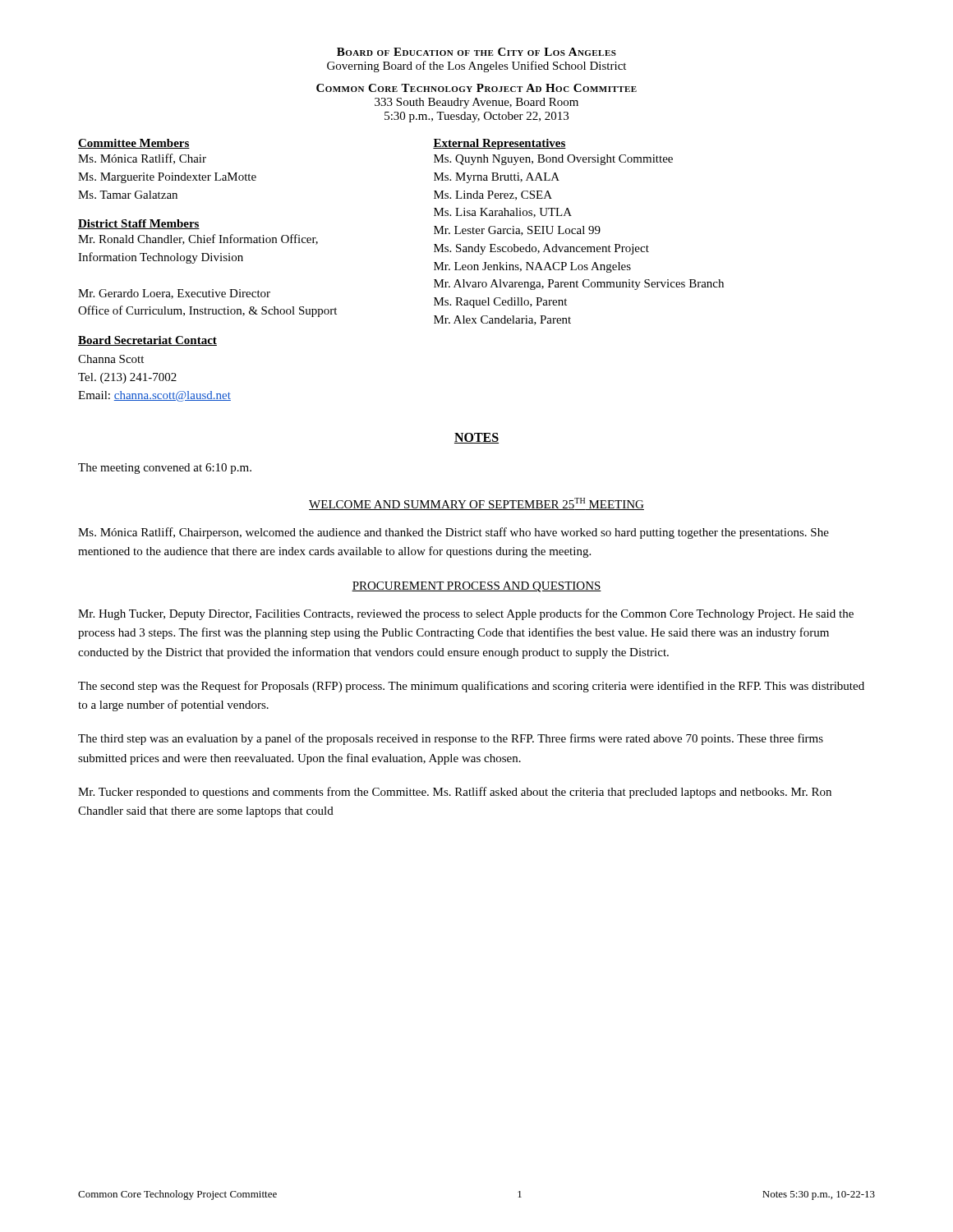
Task: Point to the text block starting "The second step was the Request for"
Action: click(471, 695)
